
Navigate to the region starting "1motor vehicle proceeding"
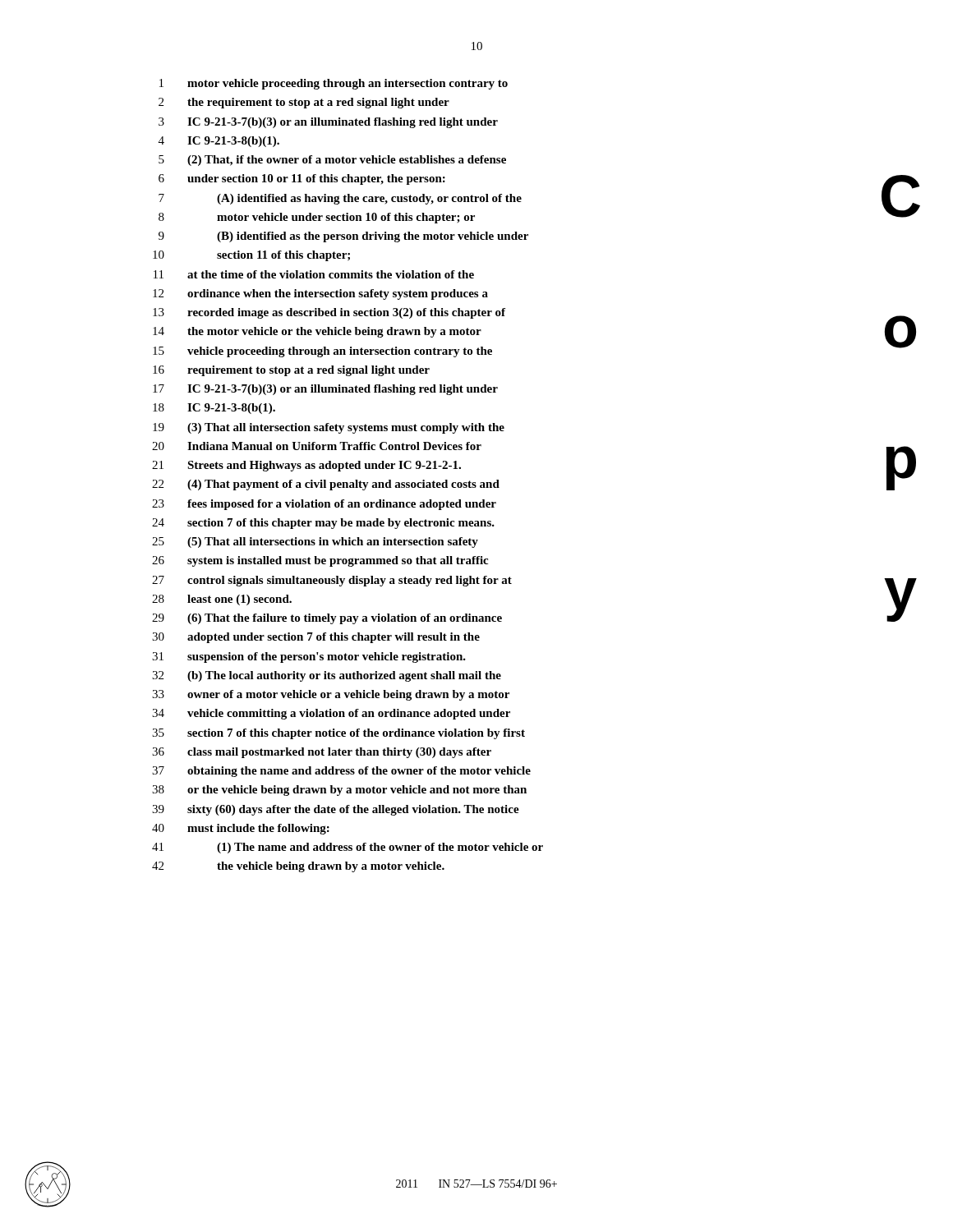[442, 83]
